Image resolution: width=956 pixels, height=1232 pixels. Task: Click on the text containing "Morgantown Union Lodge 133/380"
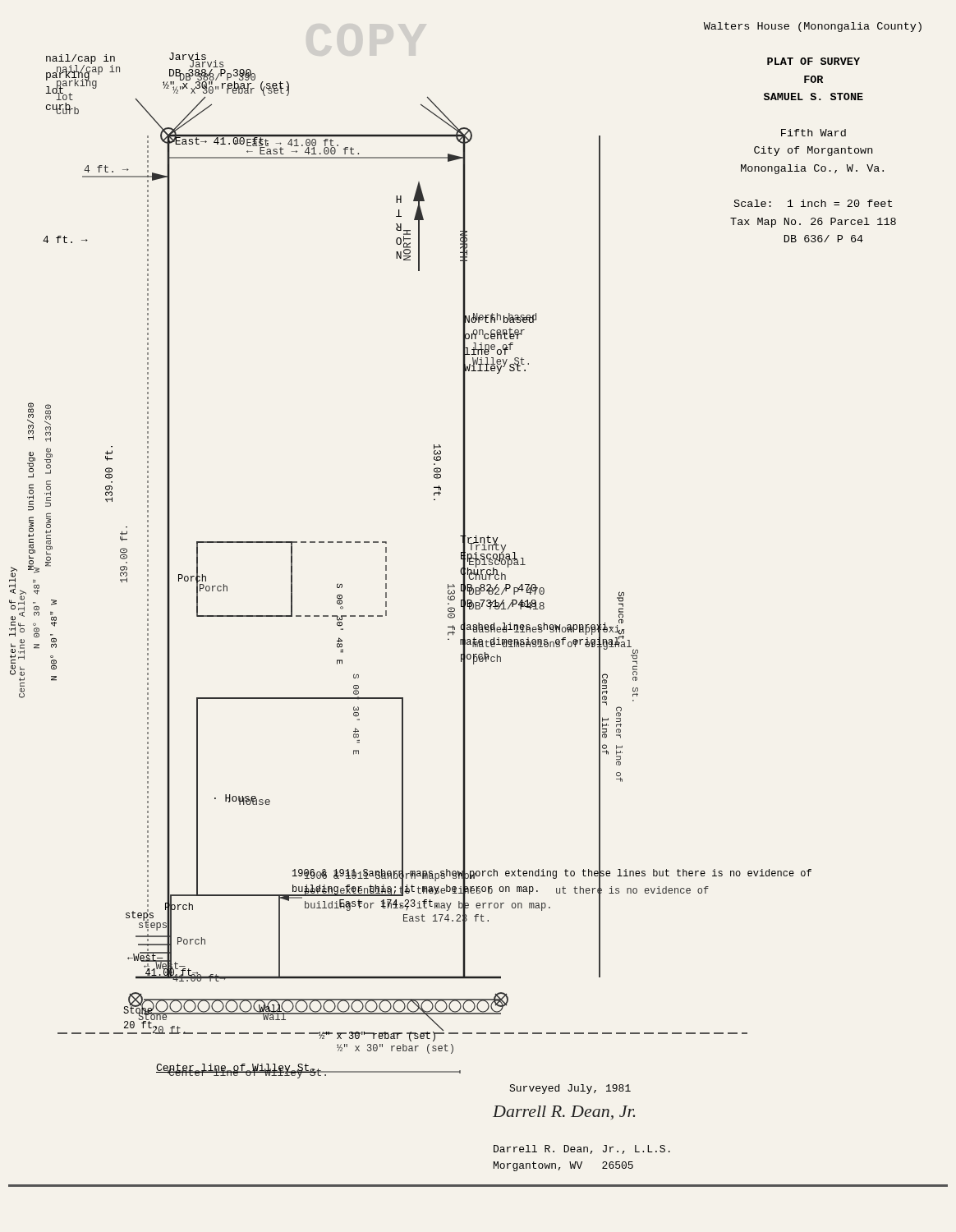(31, 487)
